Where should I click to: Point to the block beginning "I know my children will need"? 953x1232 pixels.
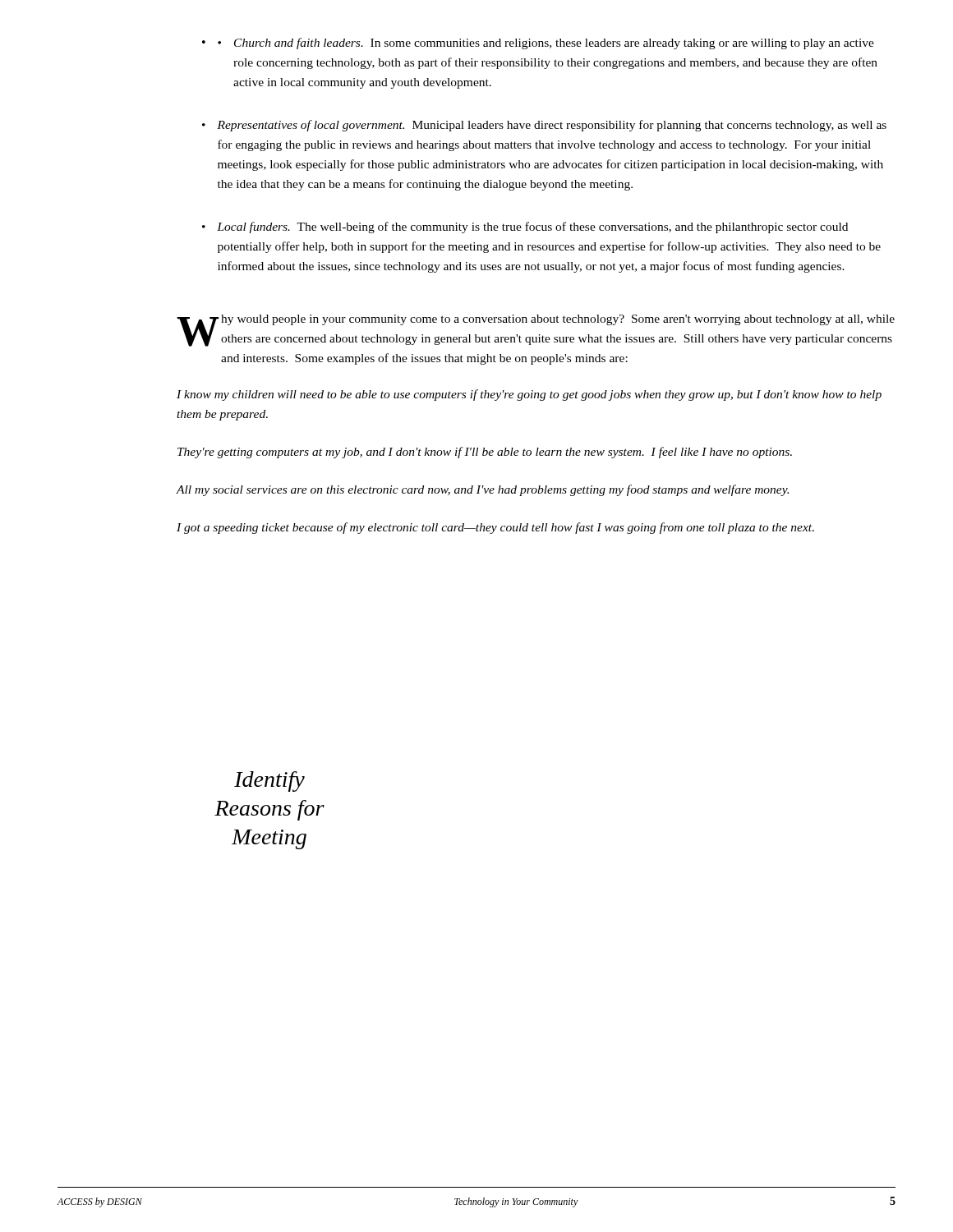(x=529, y=404)
